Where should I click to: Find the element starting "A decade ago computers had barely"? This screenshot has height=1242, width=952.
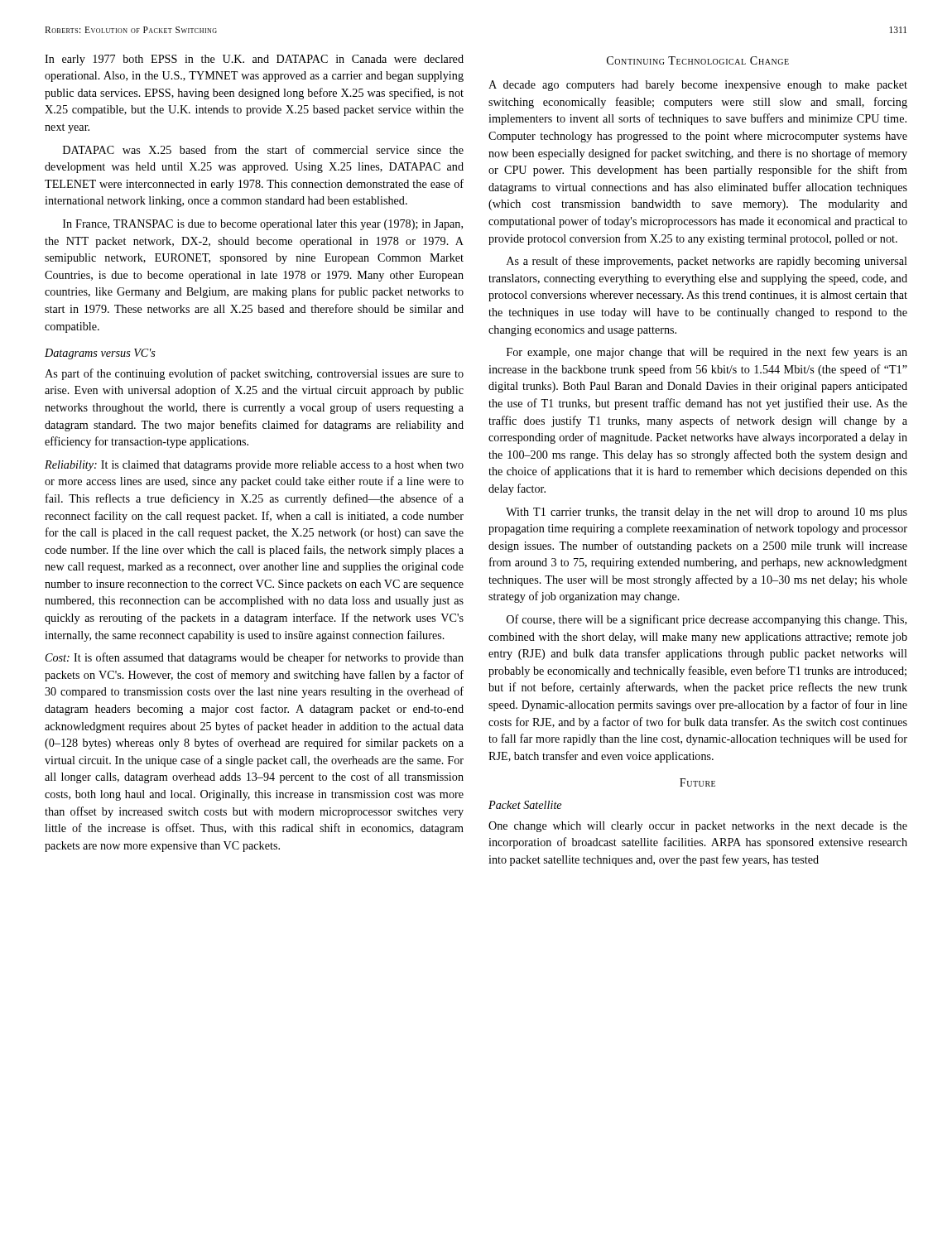[698, 162]
